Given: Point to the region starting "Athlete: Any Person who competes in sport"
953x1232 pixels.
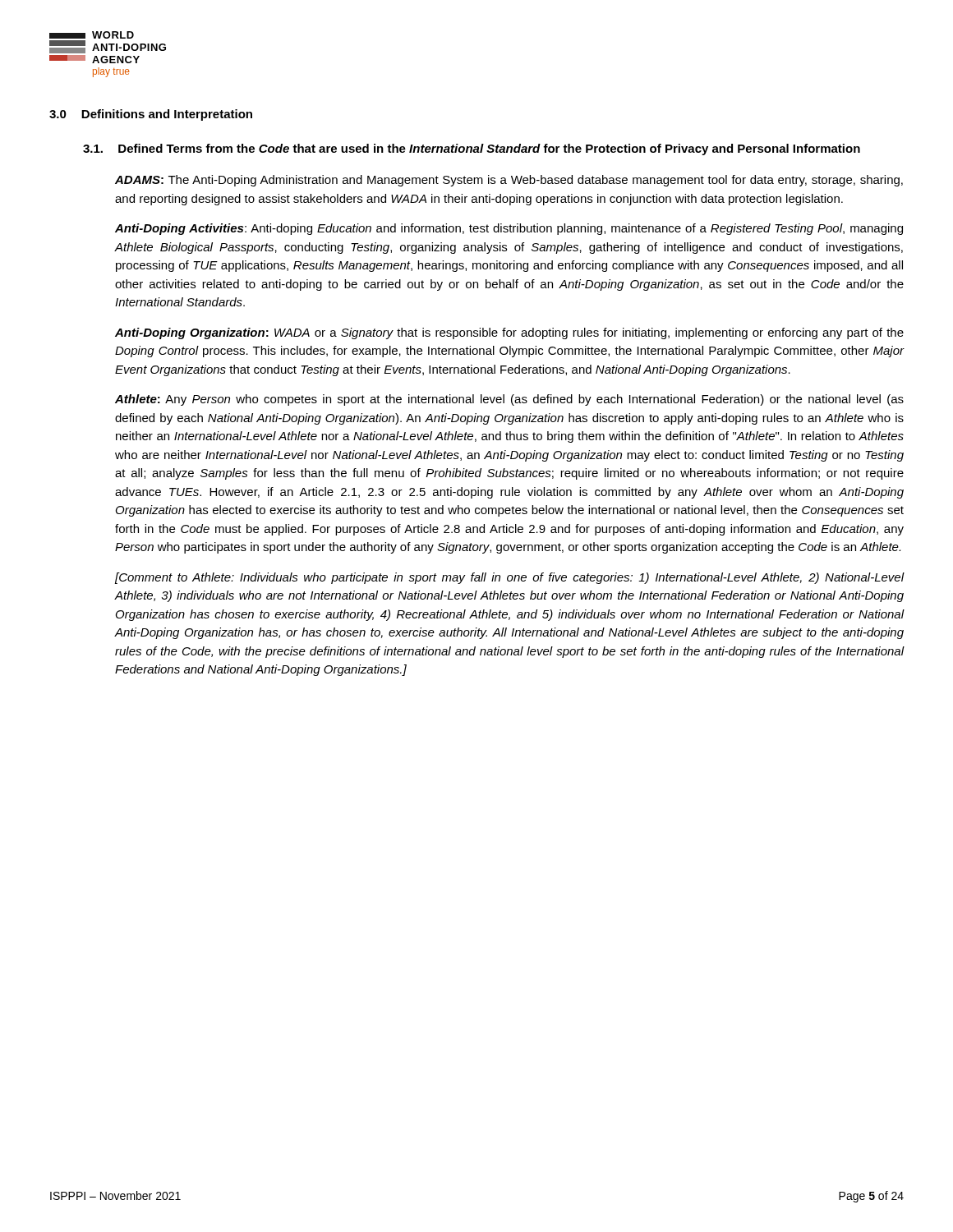Looking at the screenshot, I should pyautogui.click(x=509, y=473).
